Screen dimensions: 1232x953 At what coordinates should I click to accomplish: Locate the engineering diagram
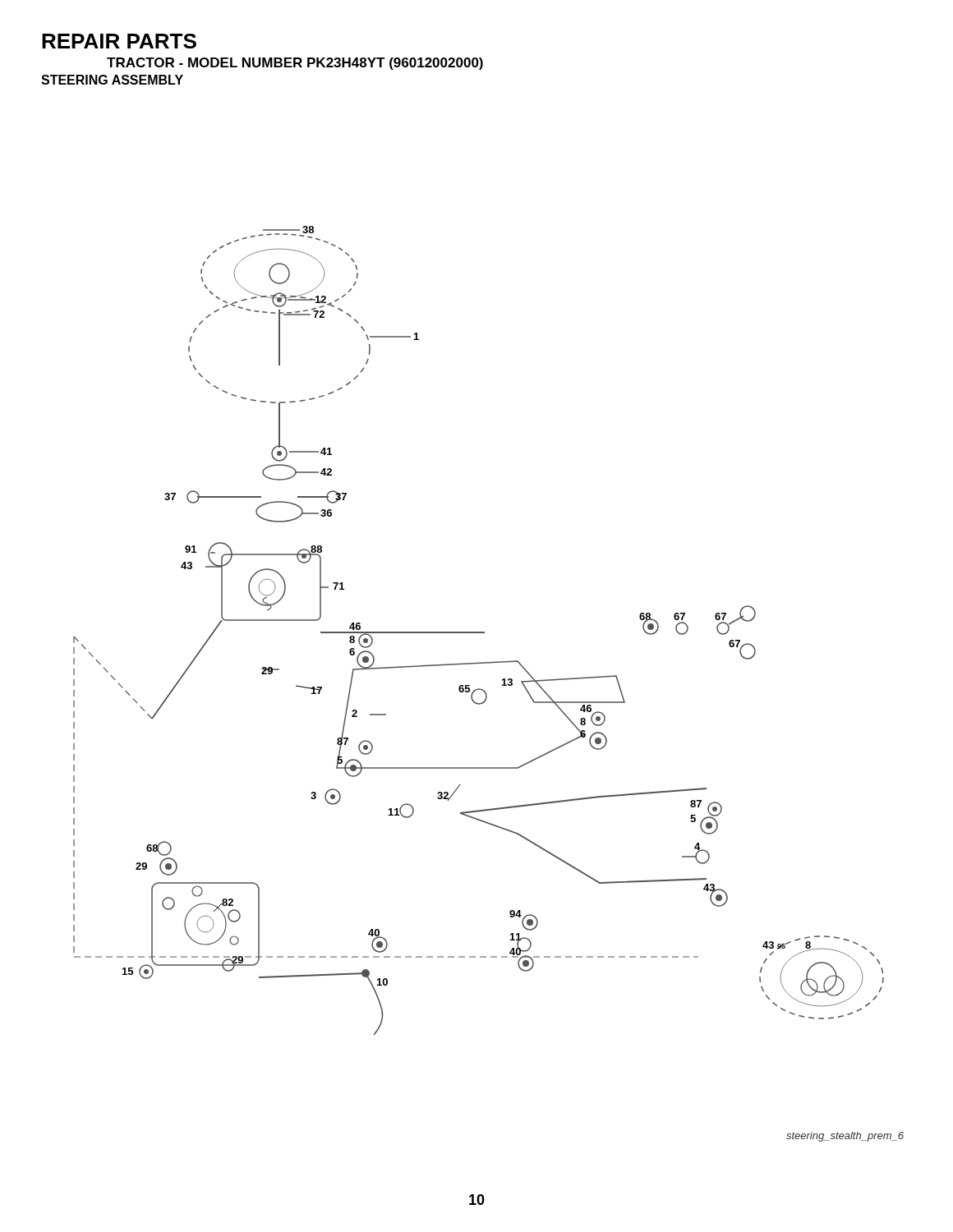(x=476, y=624)
